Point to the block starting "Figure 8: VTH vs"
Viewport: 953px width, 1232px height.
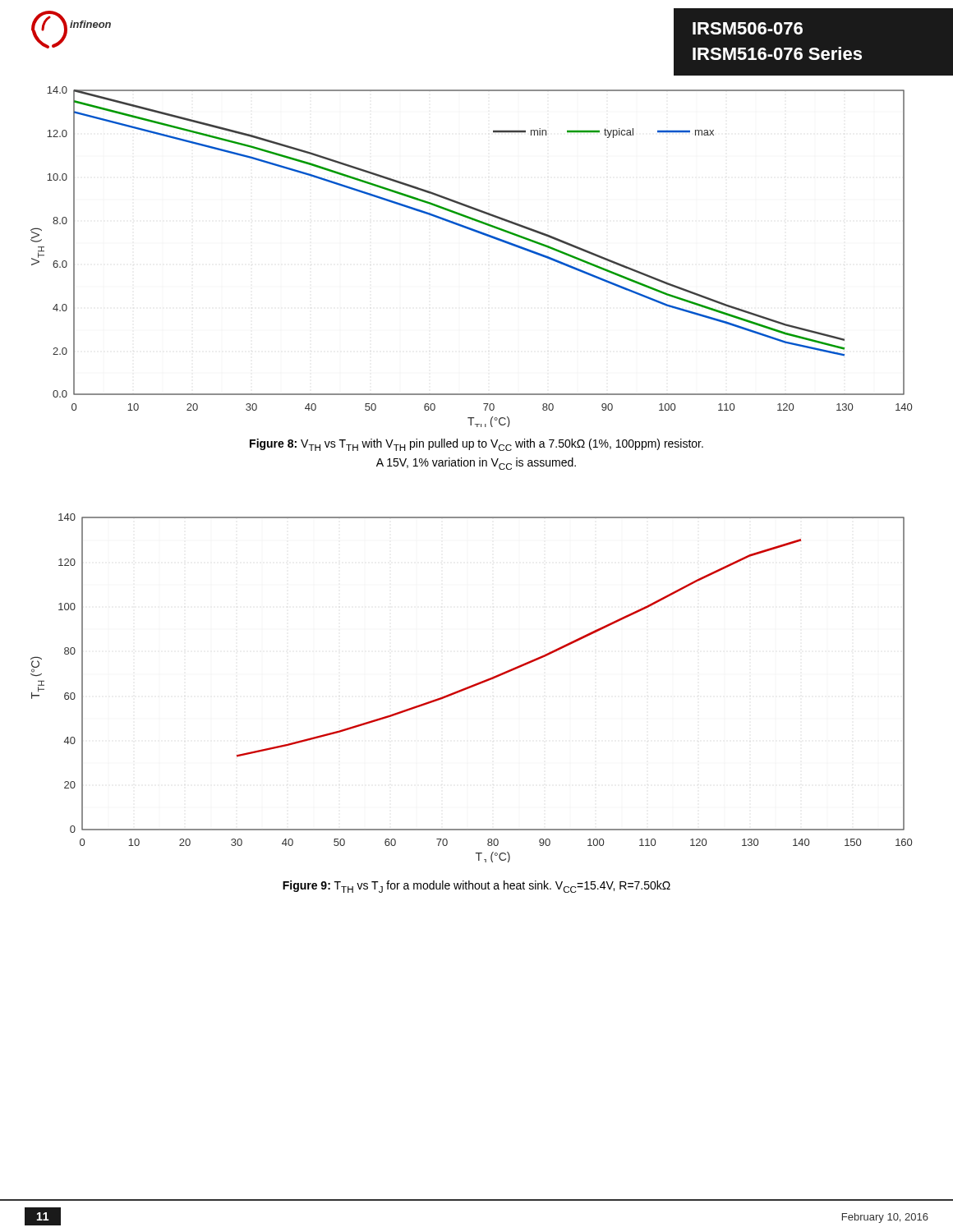coord(476,454)
